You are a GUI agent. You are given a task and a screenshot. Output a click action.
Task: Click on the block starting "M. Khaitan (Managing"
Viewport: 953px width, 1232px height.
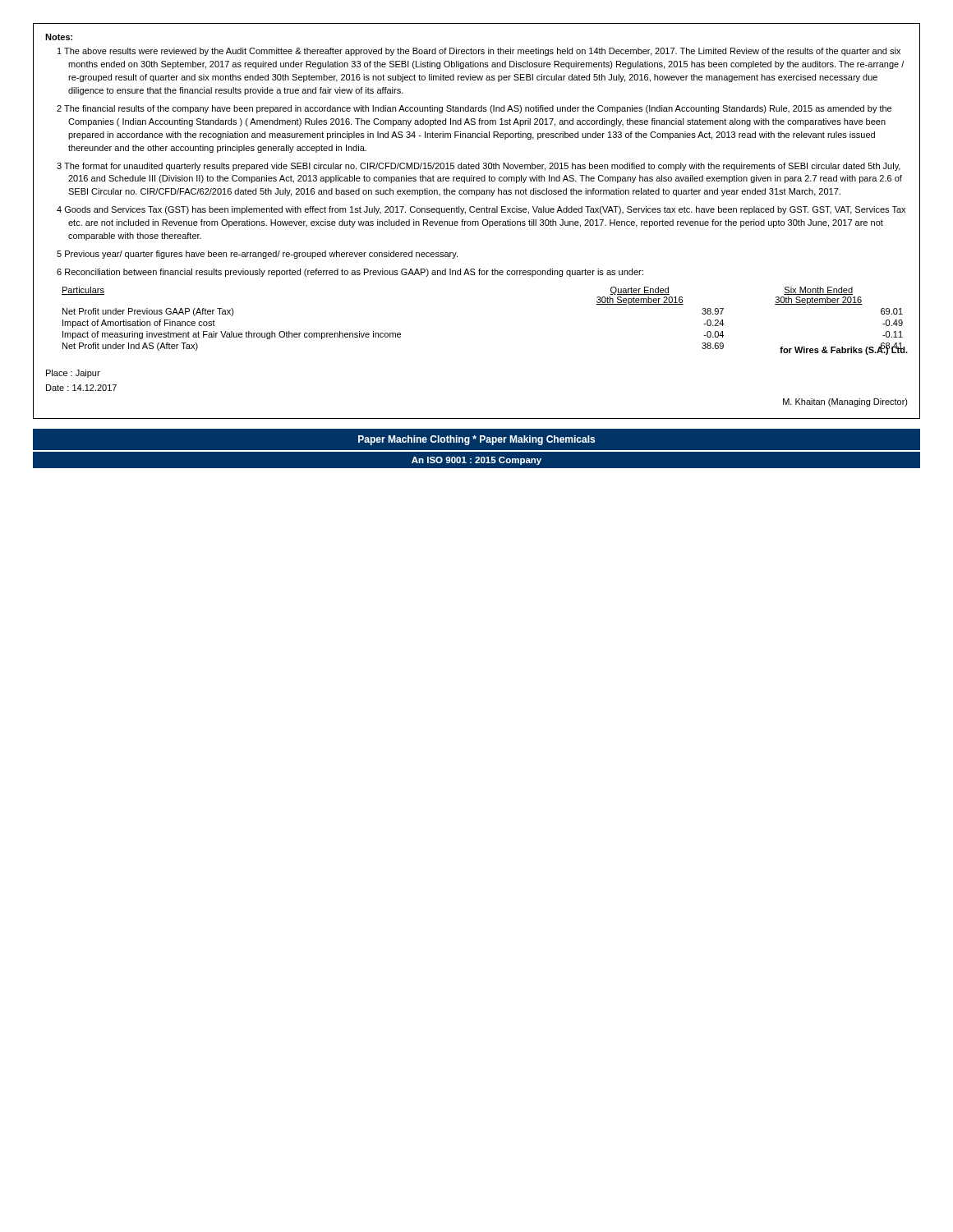pos(845,402)
